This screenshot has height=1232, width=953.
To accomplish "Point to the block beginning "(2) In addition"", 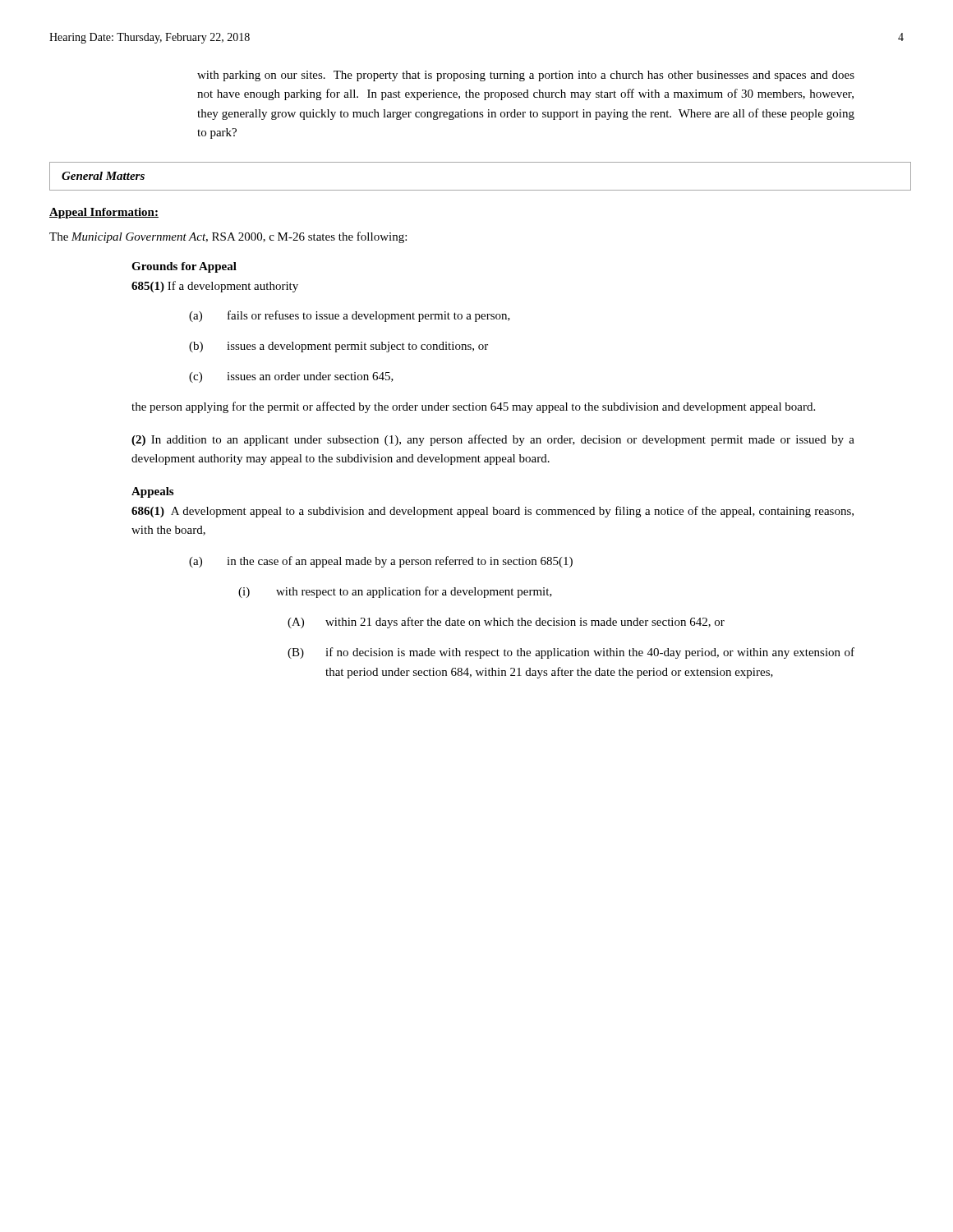I will 493,449.
